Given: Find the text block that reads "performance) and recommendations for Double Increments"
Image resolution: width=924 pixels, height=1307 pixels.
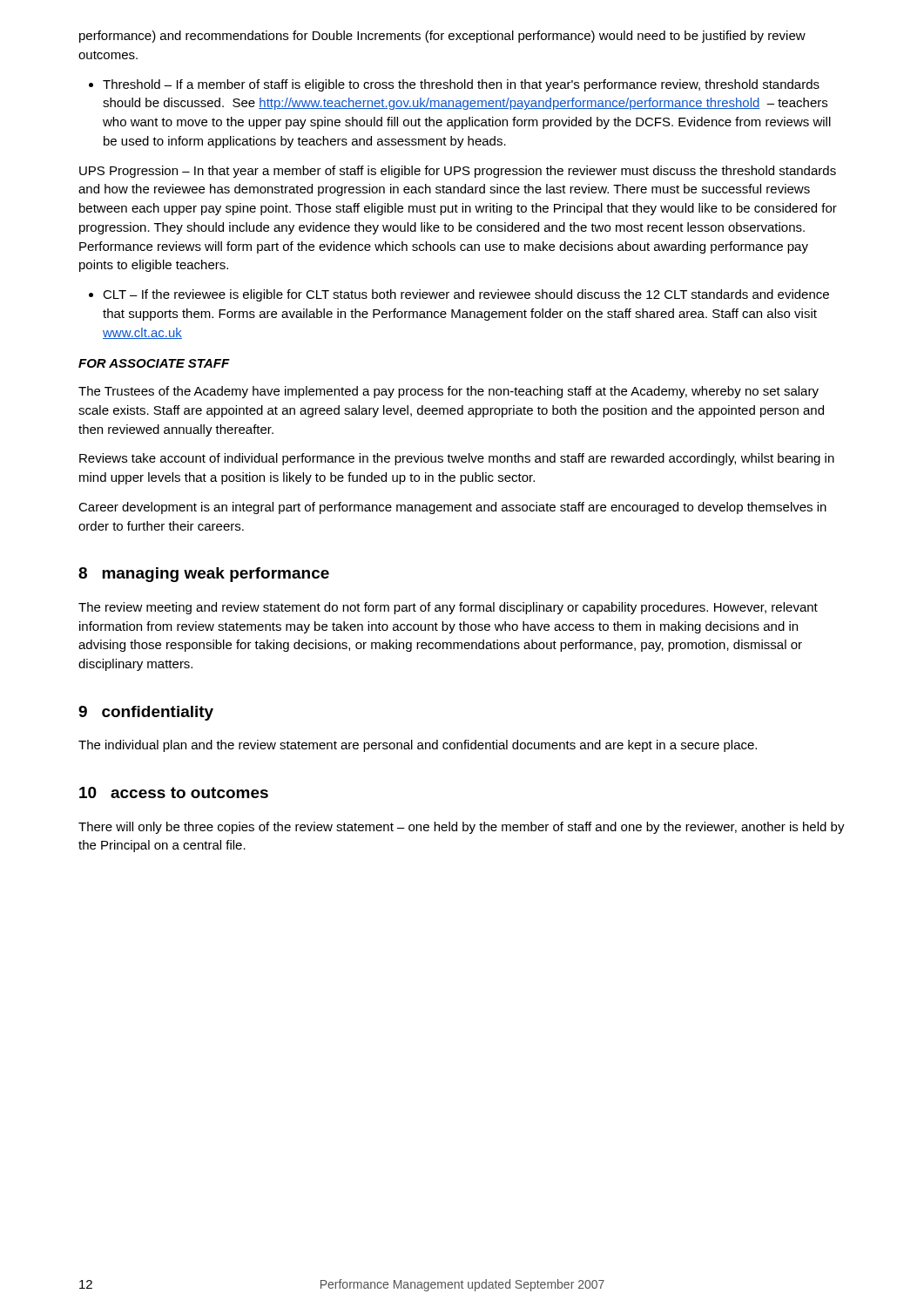Looking at the screenshot, I should point(462,45).
